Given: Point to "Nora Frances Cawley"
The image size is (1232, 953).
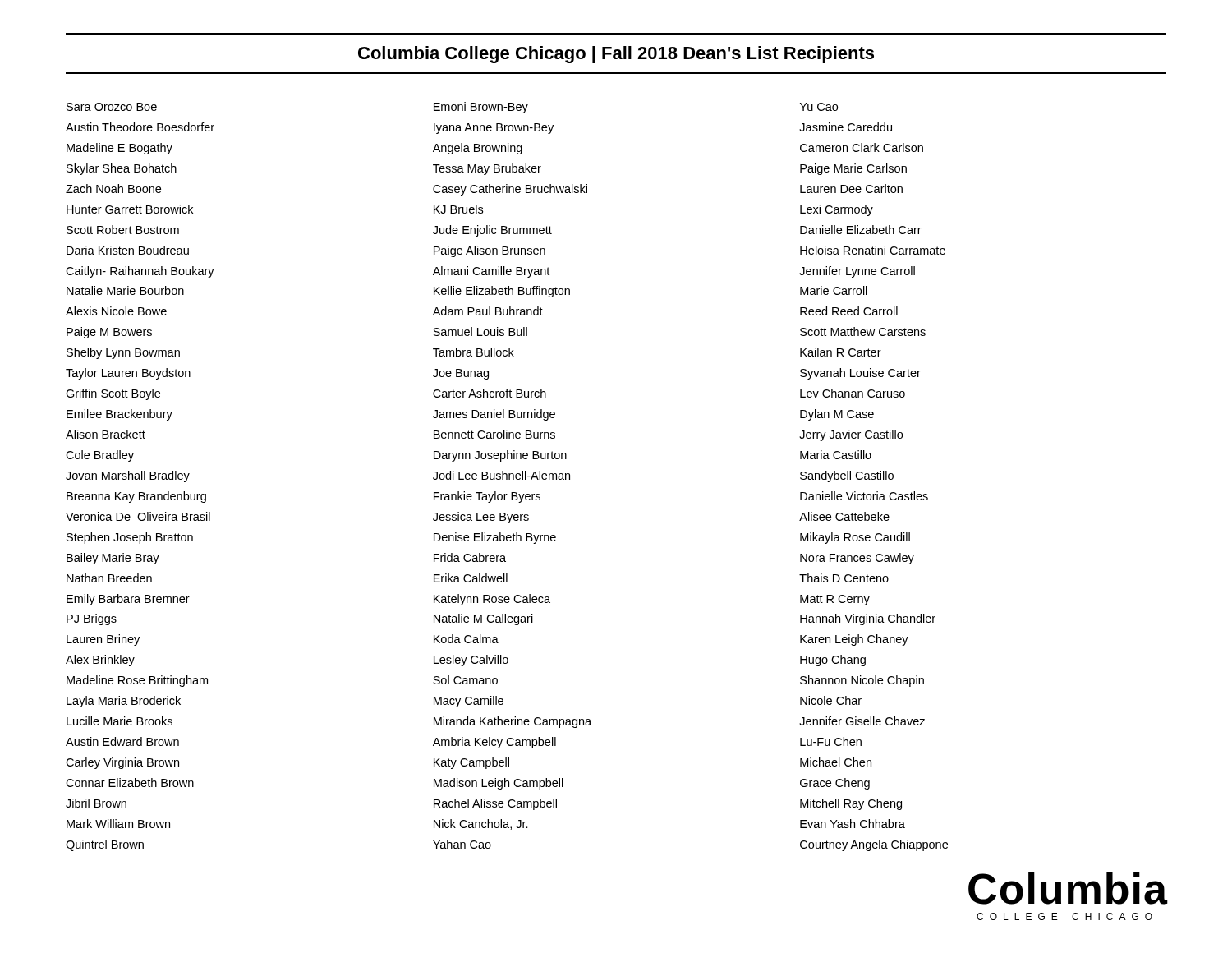Looking at the screenshot, I should pos(857,558).
